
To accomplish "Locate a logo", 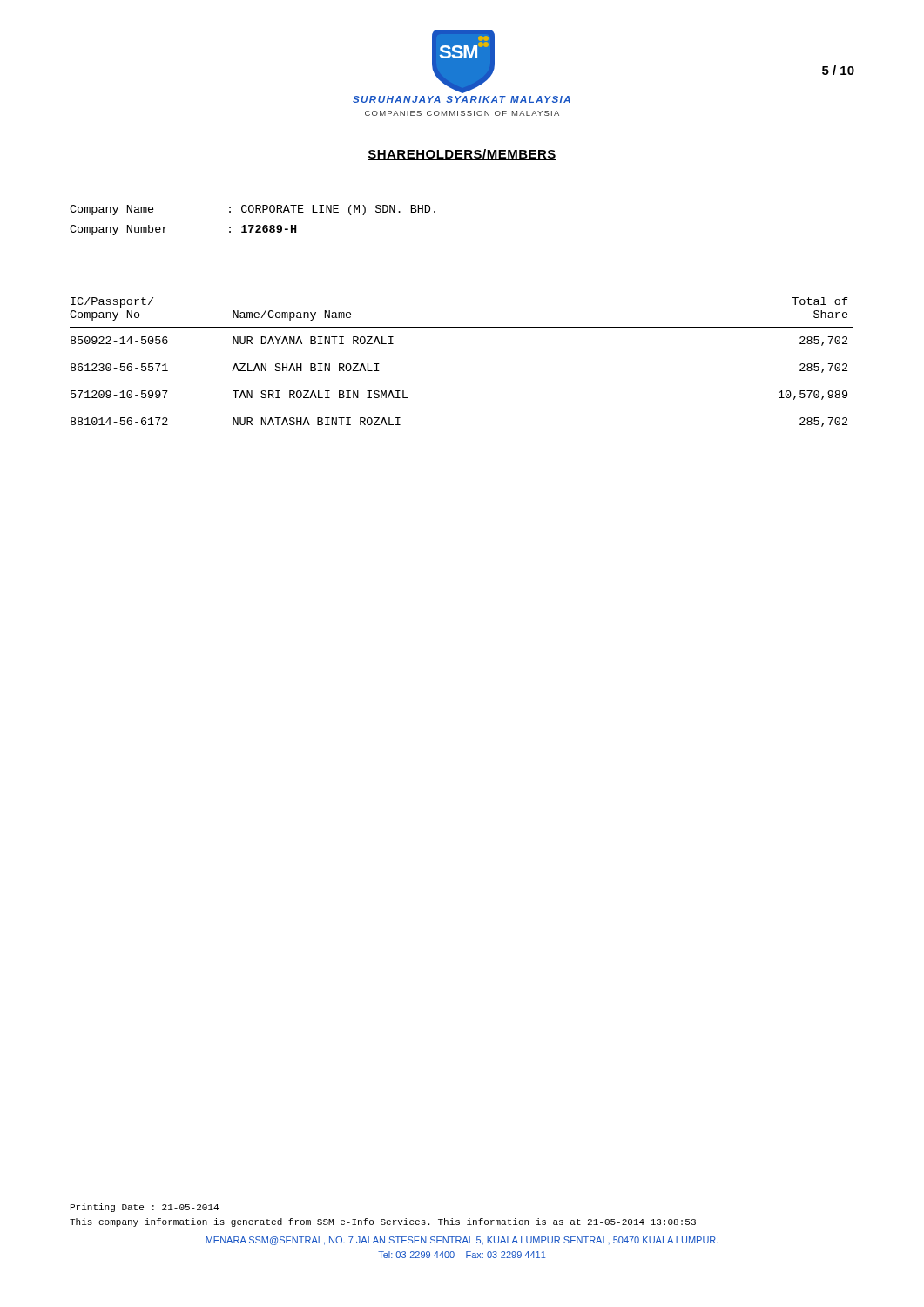I will (x=462, y=76).
